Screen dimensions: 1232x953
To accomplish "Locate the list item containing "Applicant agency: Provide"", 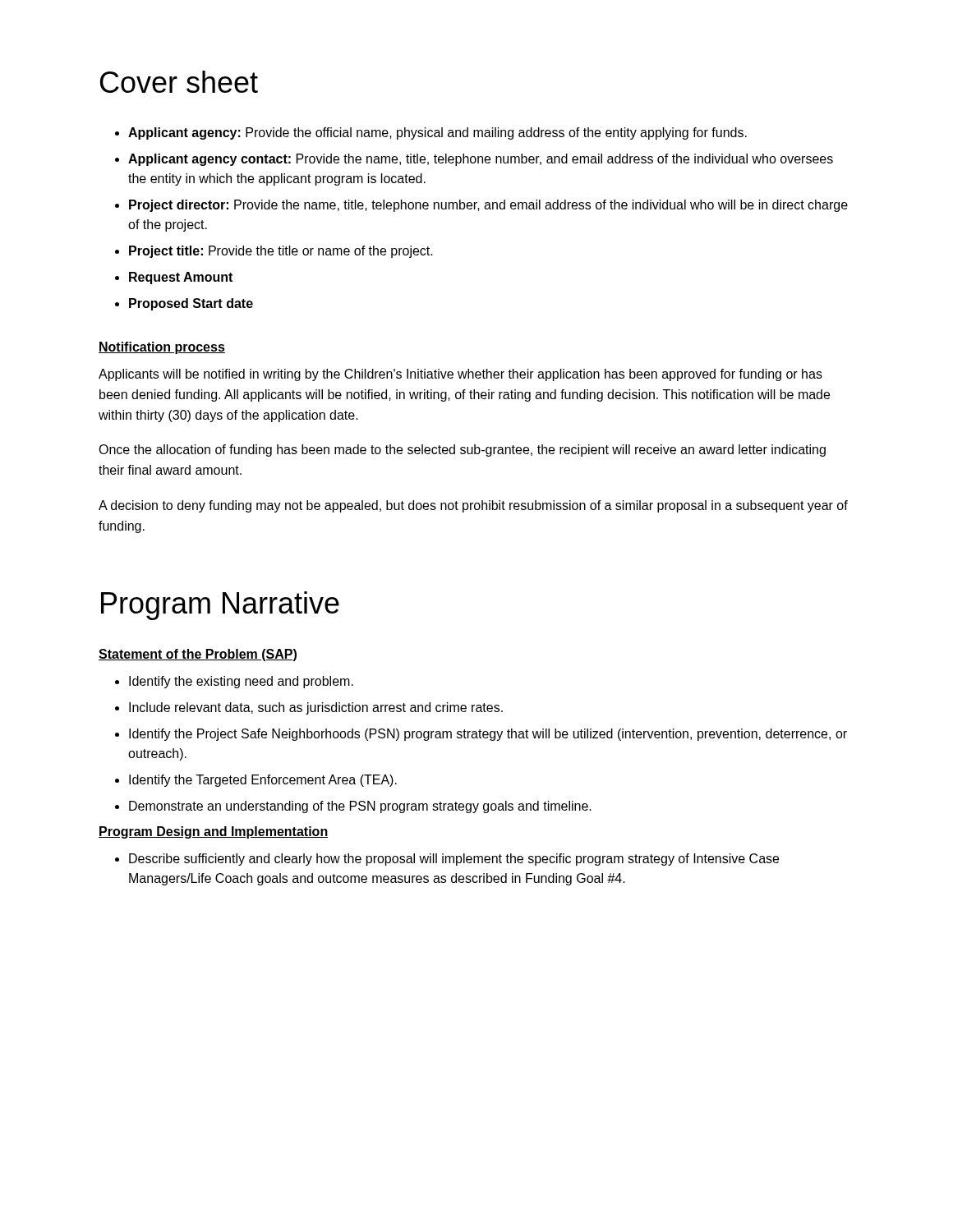I will point(438,133).
